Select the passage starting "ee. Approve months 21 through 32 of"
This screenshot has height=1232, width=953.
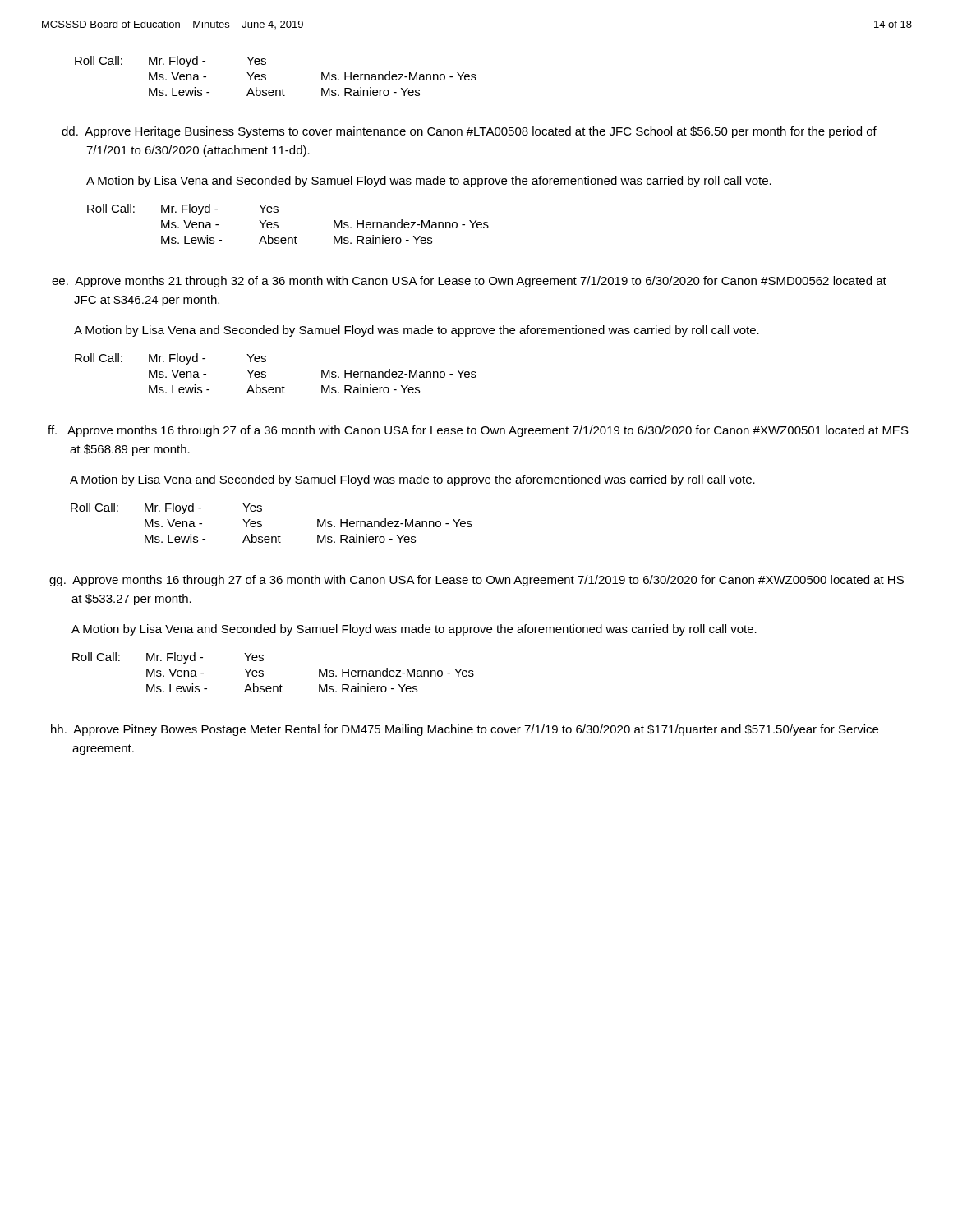pyautogui.click(x=476, y=290)
